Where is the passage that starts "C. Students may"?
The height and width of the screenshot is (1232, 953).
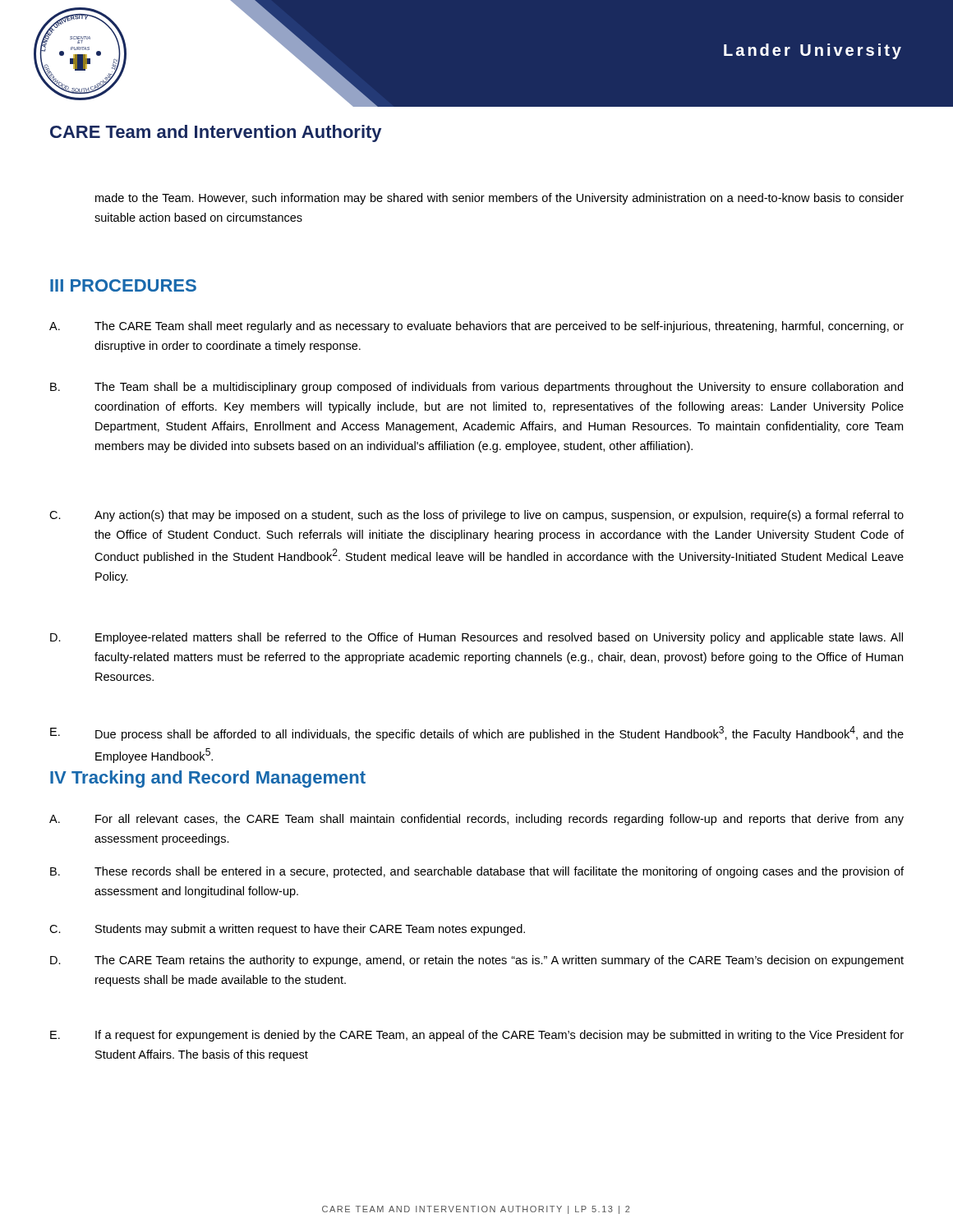point(288,930)
